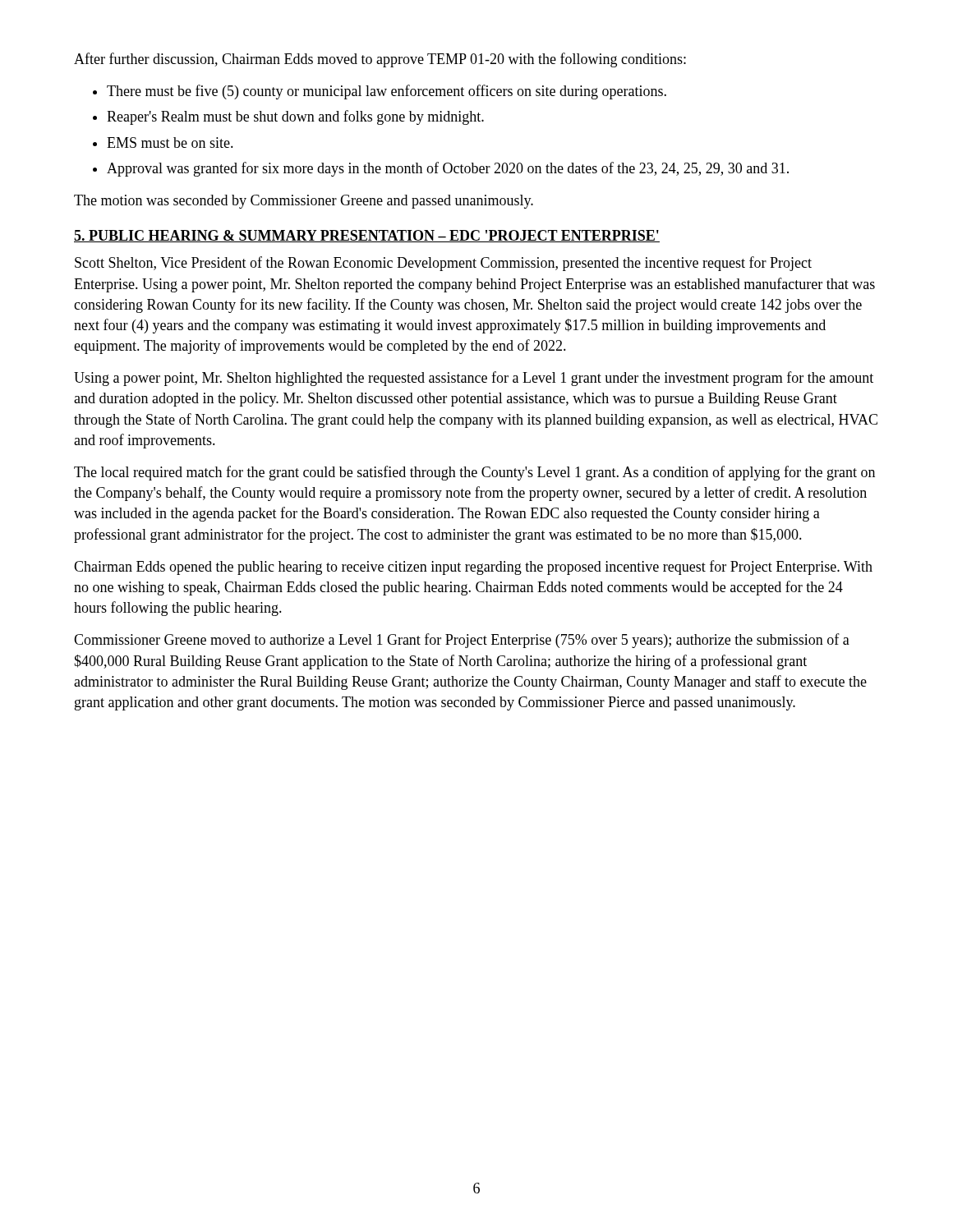Find the block on this page that starts "Commissioner Greene moved to authorize a"

pos(476,672)
